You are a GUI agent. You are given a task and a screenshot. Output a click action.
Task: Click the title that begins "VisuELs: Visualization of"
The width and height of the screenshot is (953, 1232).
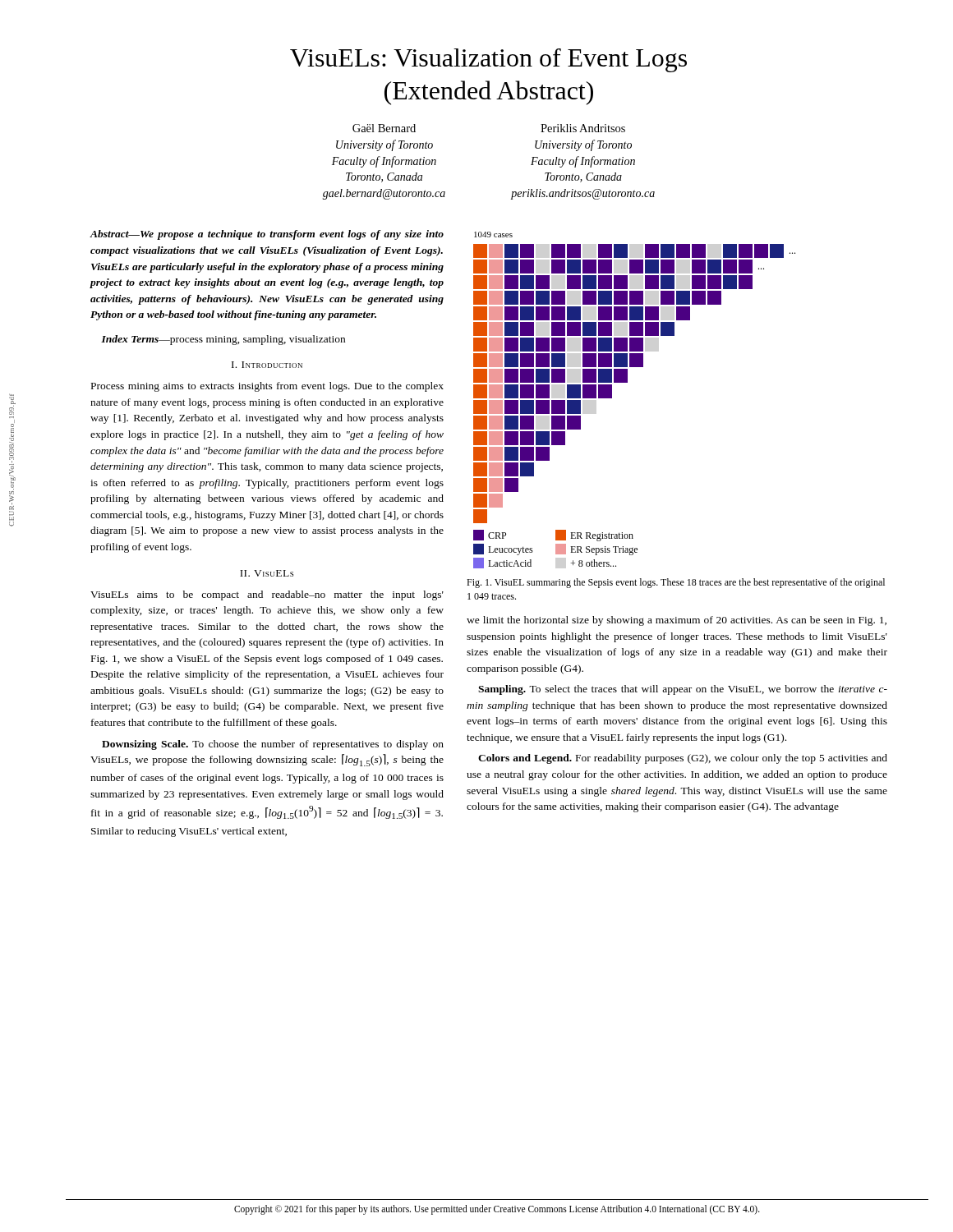(489, 74)
